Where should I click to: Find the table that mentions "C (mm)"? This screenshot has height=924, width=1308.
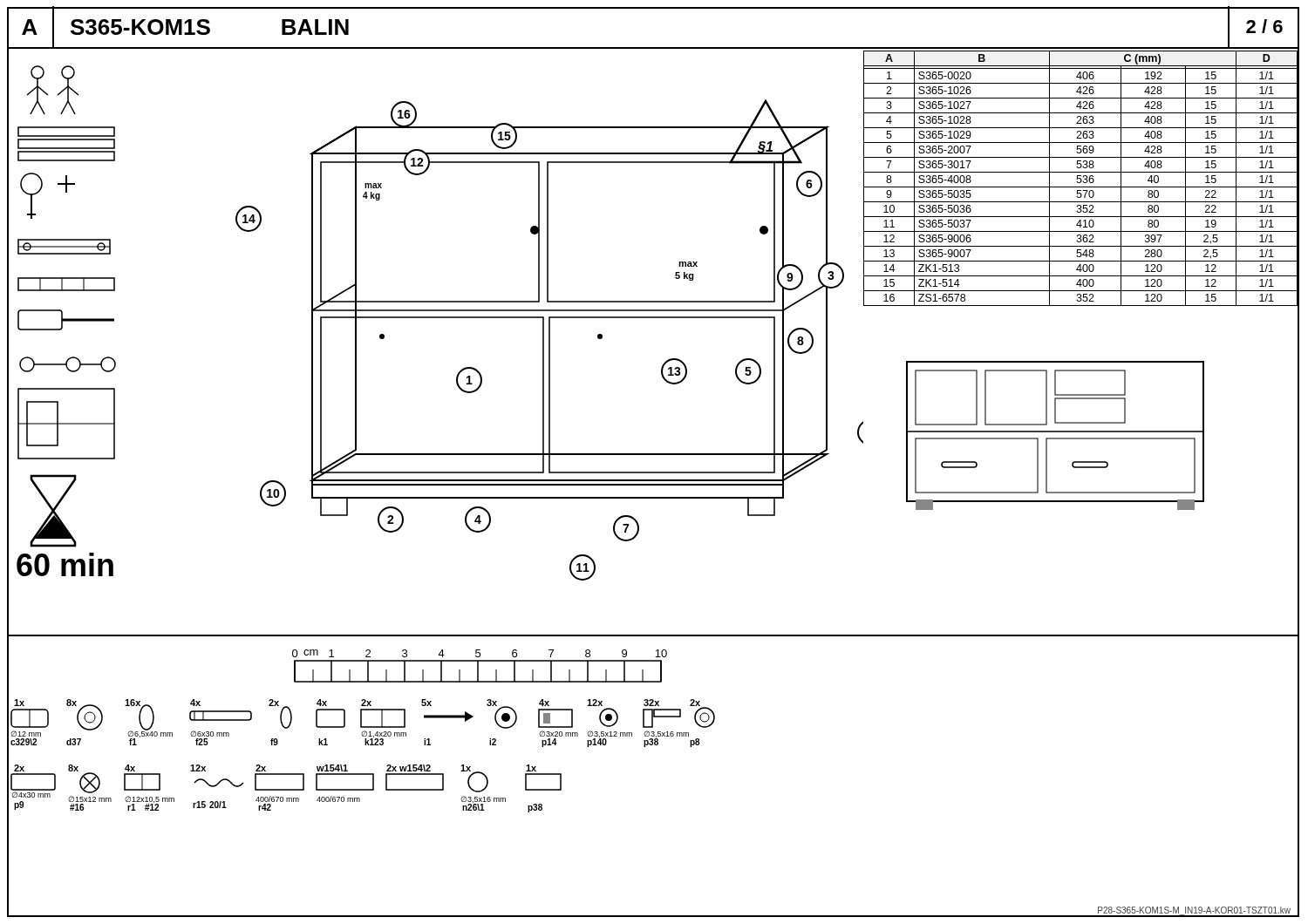coord(1080,178)
